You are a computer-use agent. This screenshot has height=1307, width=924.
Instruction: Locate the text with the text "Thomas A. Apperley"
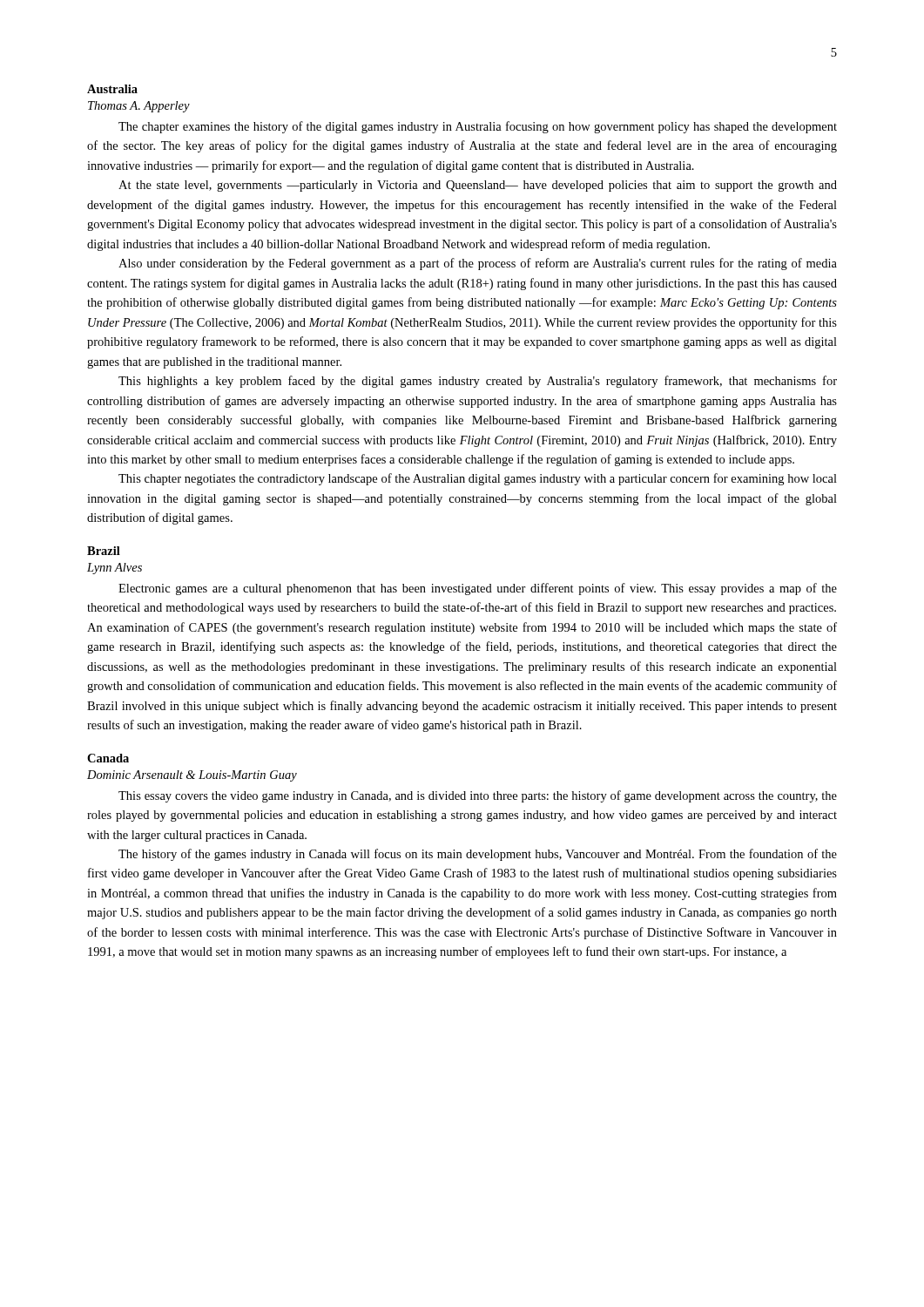tap(138, 105)
